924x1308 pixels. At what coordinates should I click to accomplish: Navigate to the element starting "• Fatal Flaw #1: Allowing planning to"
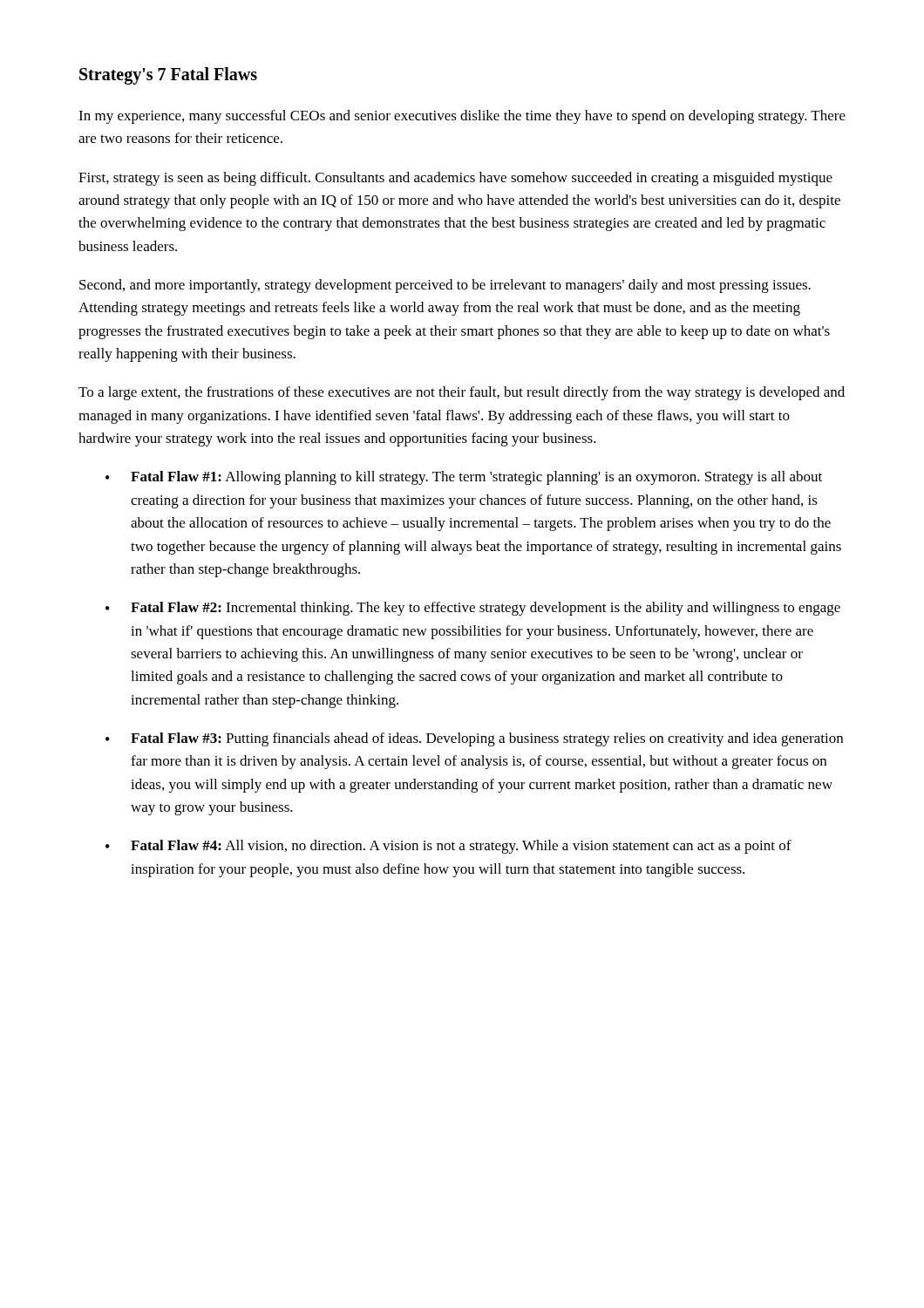click(x=475, y=523)
